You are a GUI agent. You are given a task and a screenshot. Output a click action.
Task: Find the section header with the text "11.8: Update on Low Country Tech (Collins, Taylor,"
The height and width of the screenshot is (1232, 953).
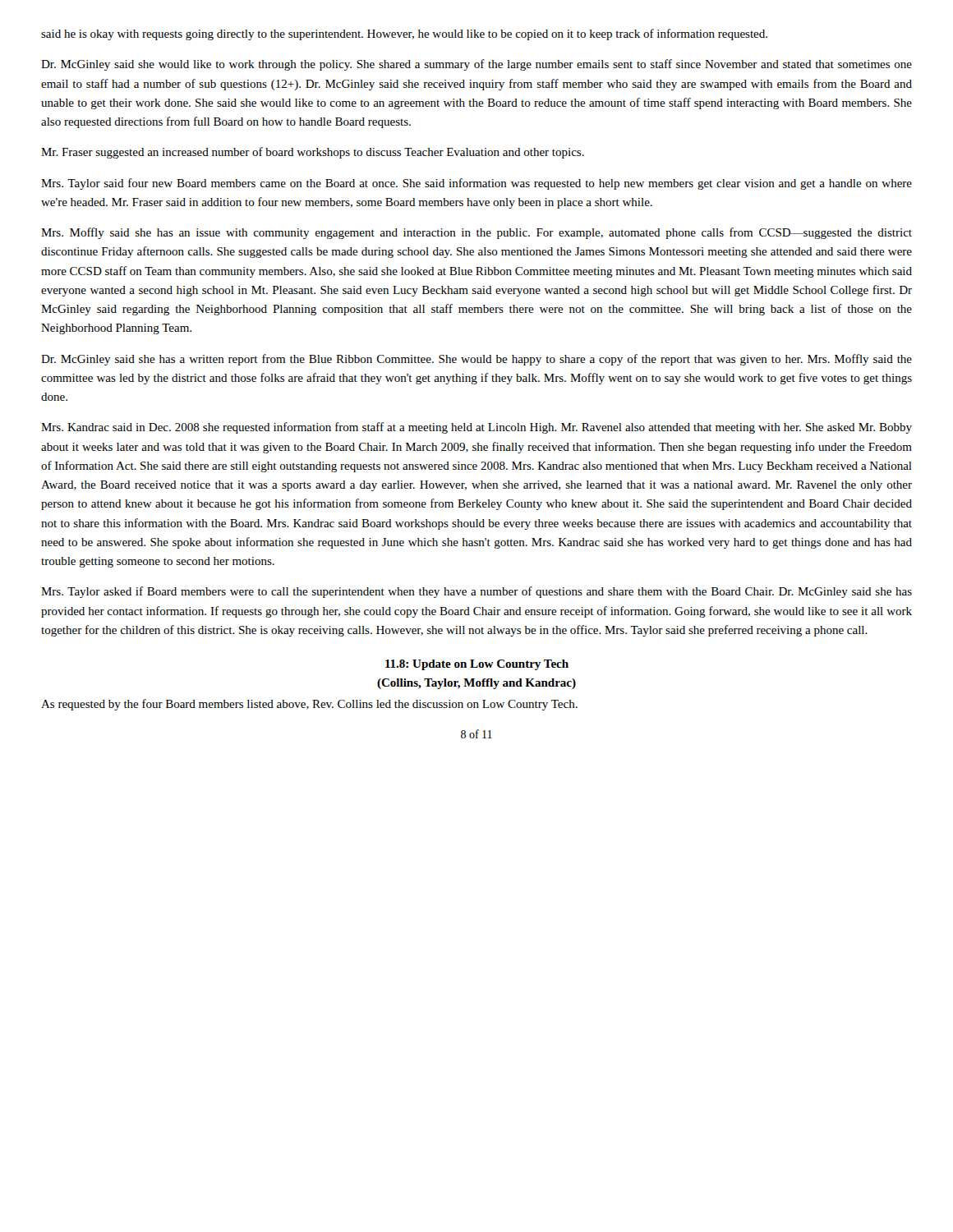pos(476,673)
